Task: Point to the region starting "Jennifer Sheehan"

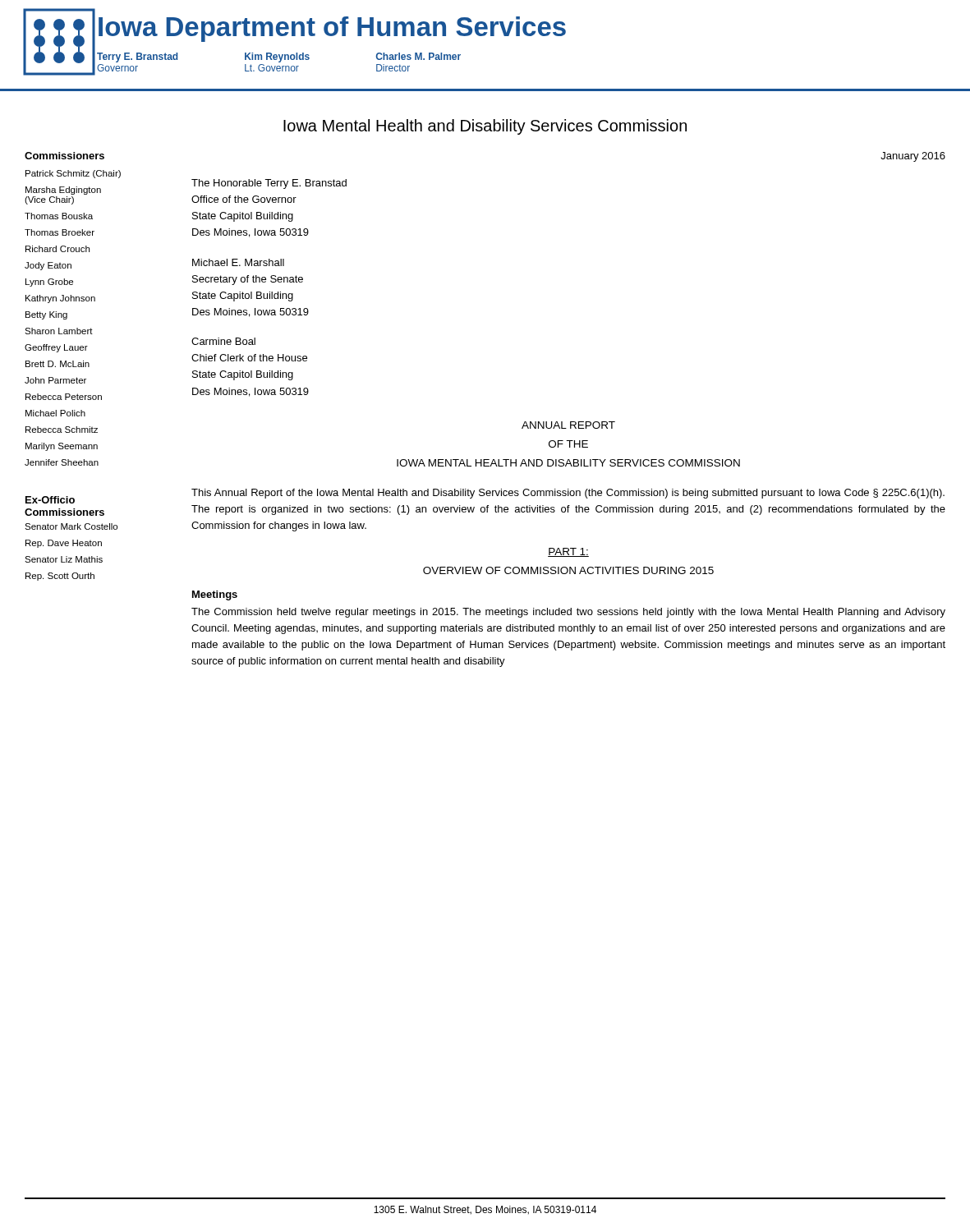Action: [x=62, y=462]
